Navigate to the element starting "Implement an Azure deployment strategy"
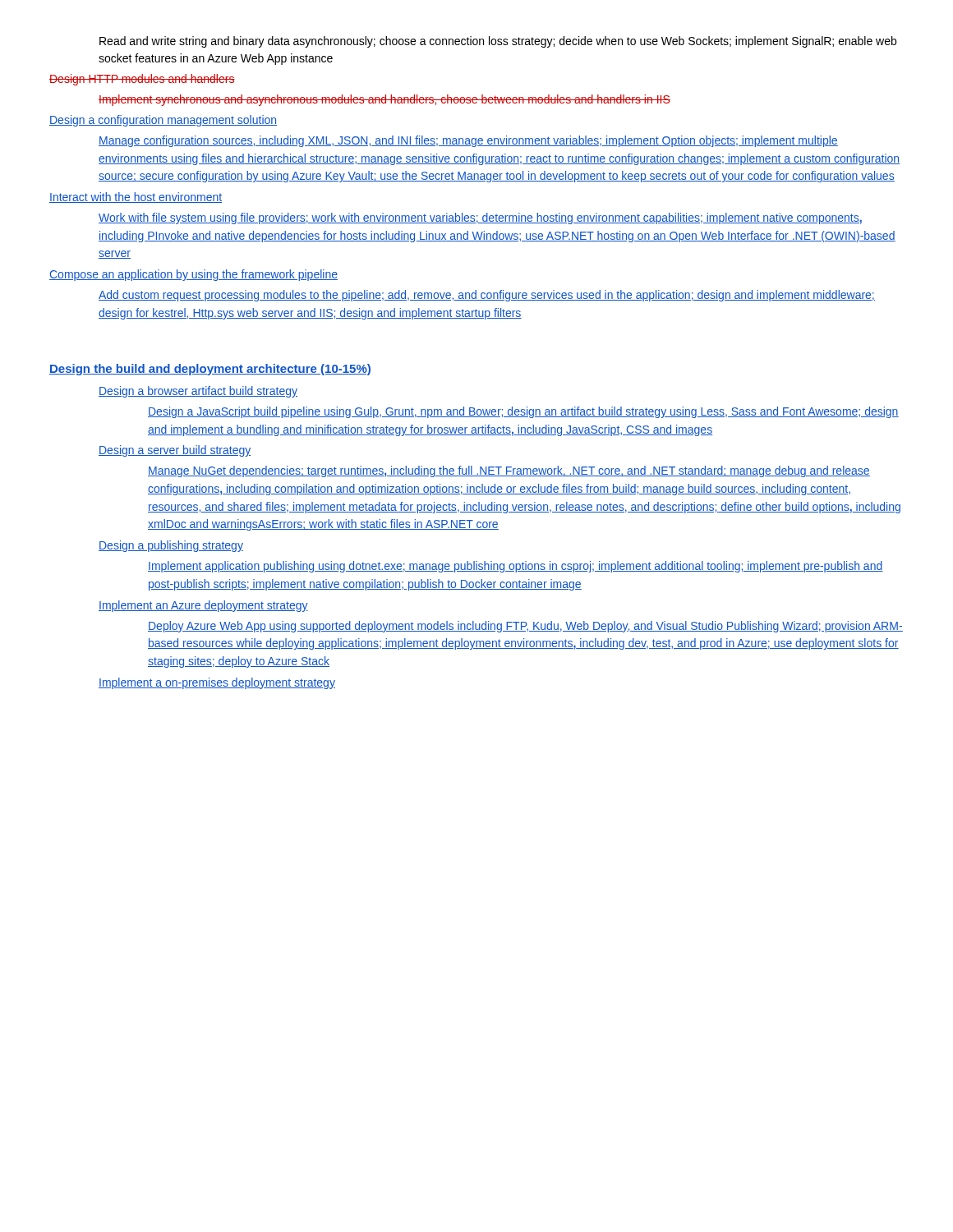This screenshot has width=953, height=1232. point(203,605)
